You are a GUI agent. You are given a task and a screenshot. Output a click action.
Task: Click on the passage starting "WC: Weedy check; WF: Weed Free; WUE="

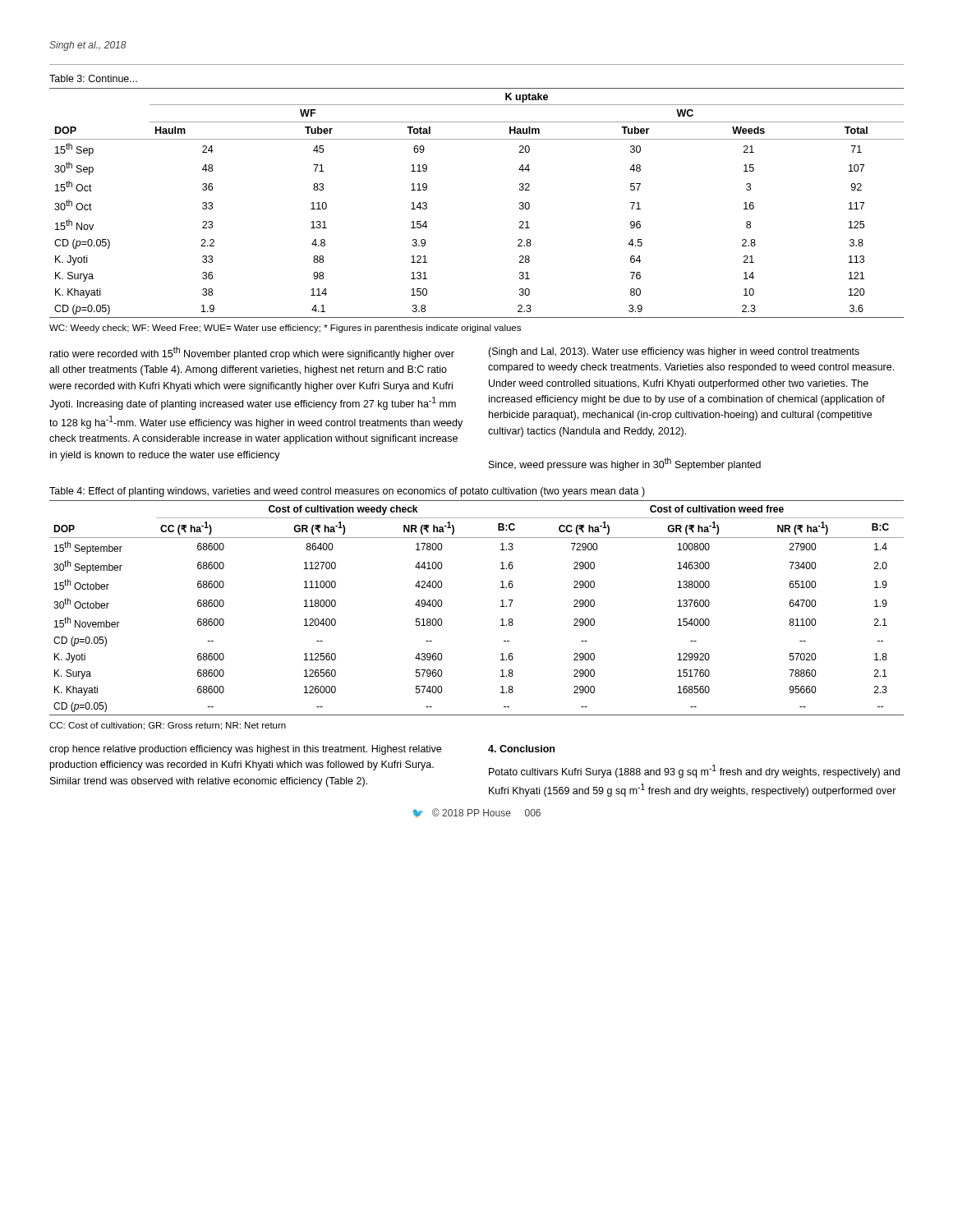285,328
